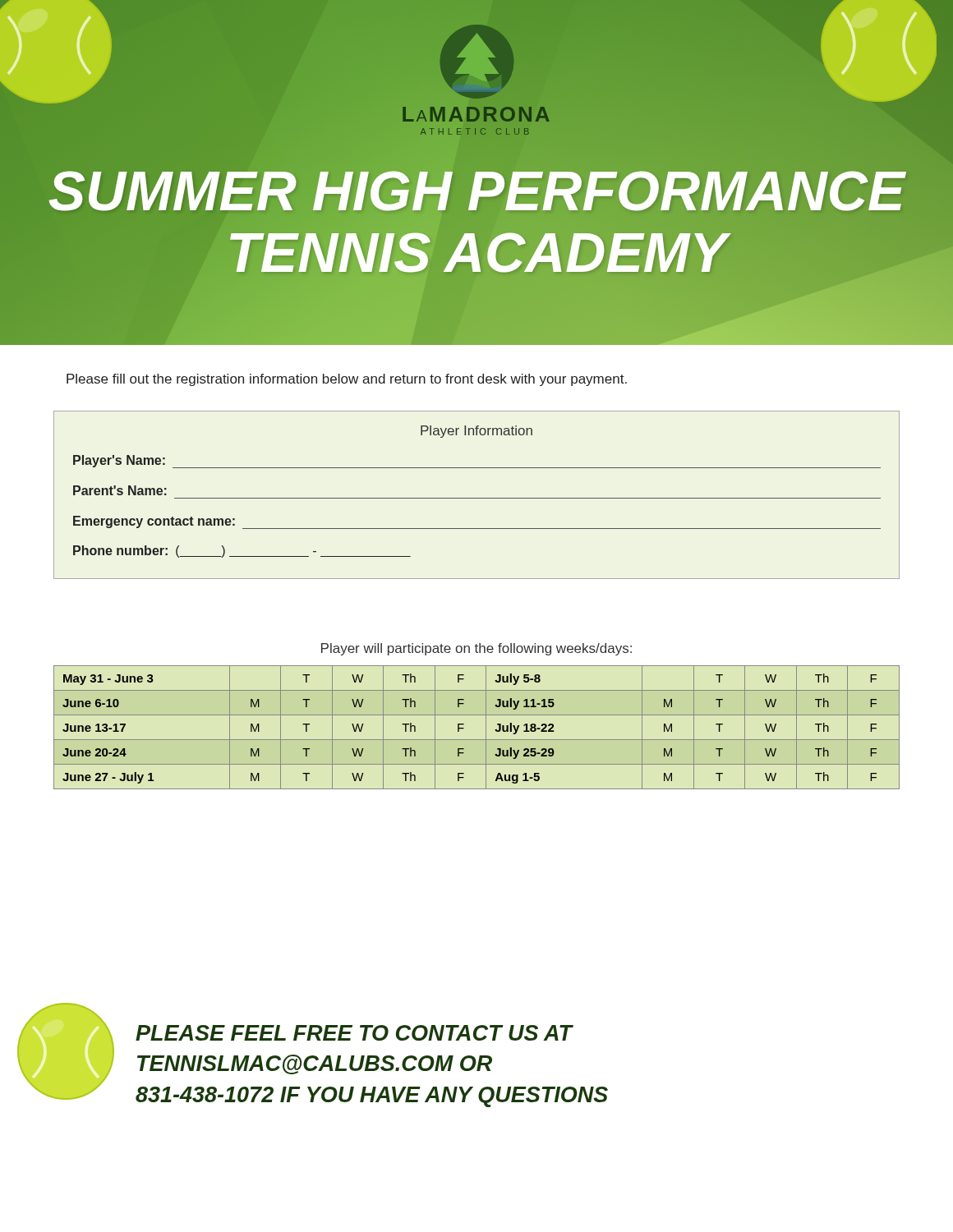Locate the table with the text "Player Information Player's Name:"

(x=476, y=495)
